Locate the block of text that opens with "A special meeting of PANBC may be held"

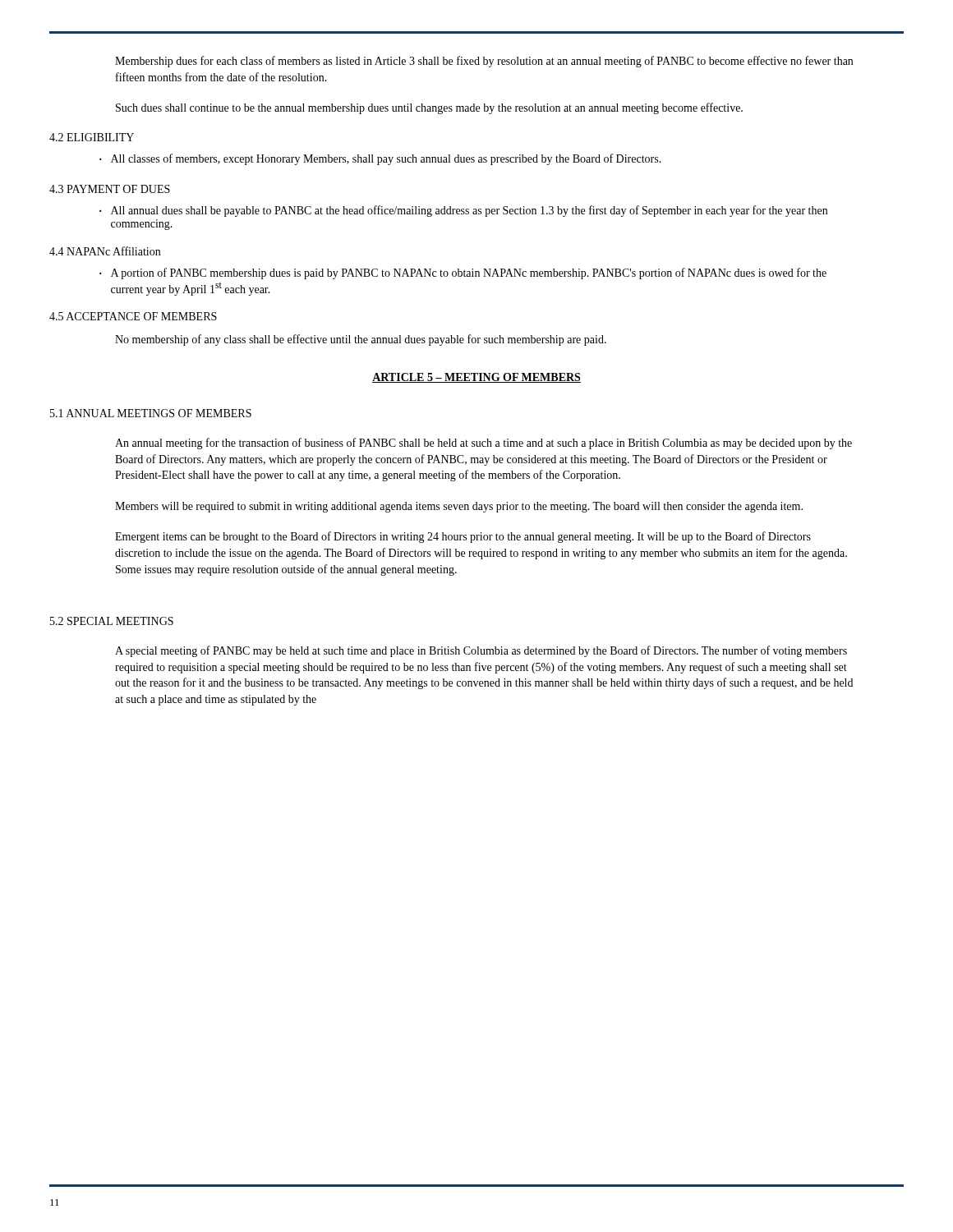click(x=485, y=675)
